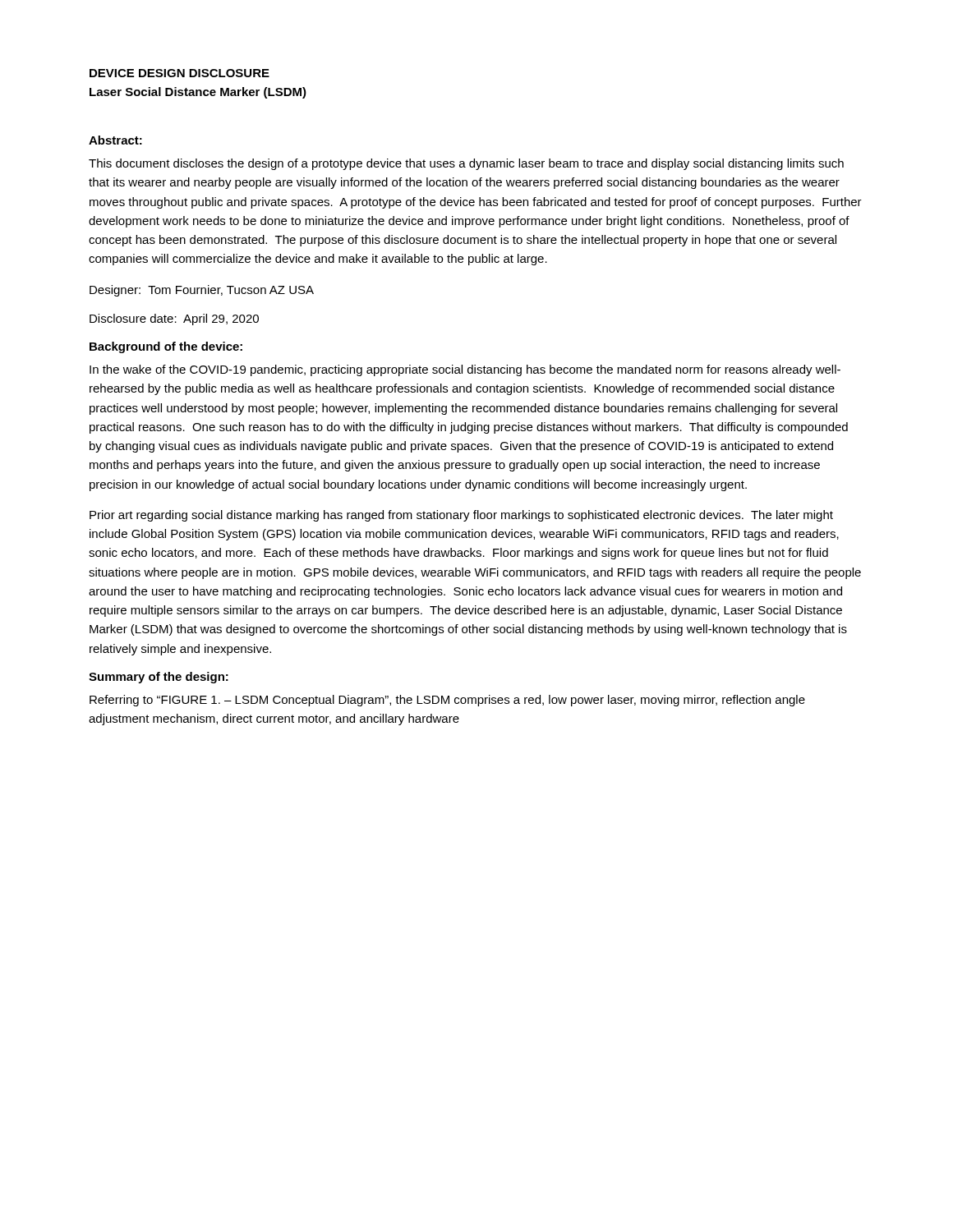953x1232 pixels.
Task: Point to the passage starting "Background of the device:"
Action: (x=166, y=346)
